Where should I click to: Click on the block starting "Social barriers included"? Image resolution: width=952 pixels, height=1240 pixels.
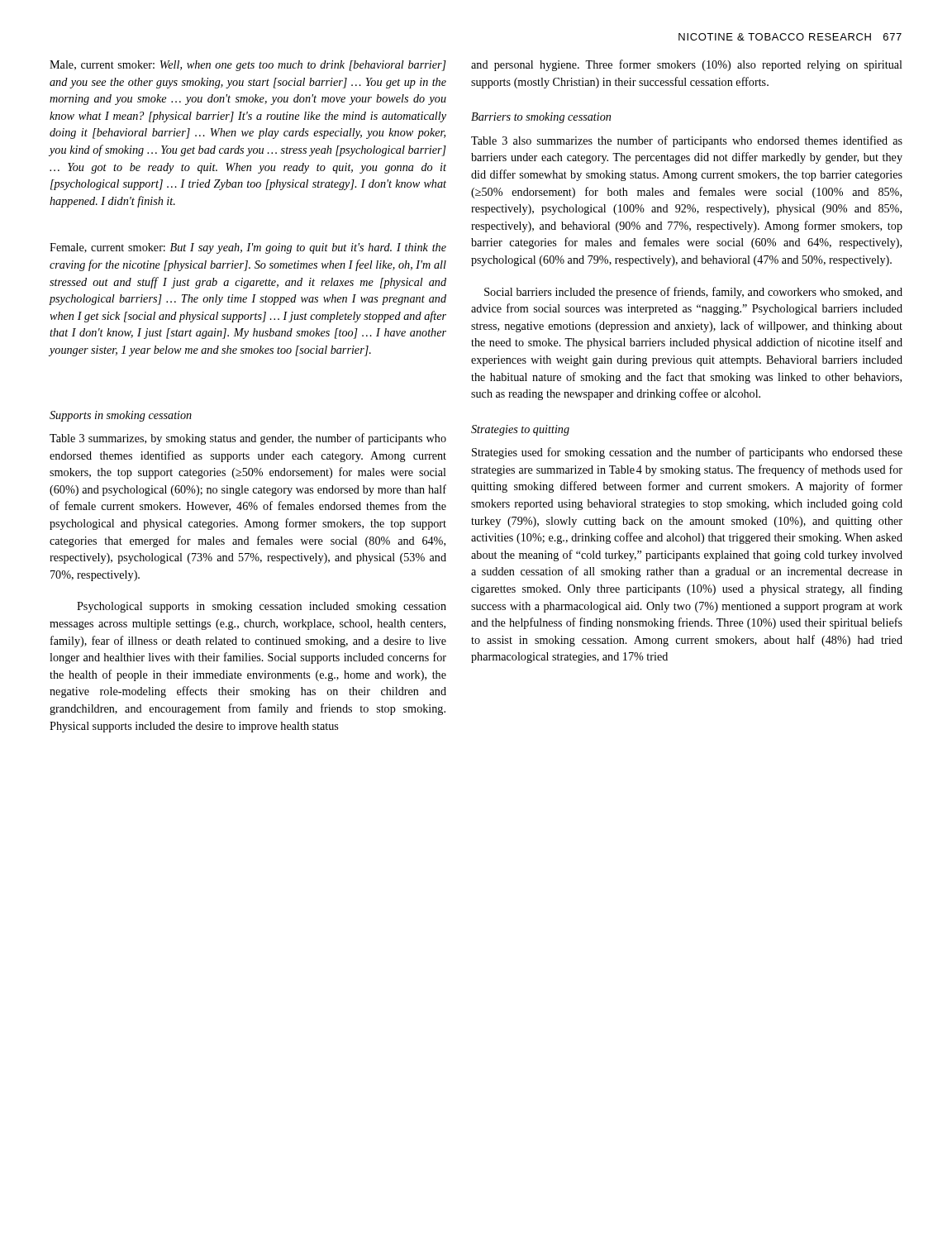(x=687, y=343)
